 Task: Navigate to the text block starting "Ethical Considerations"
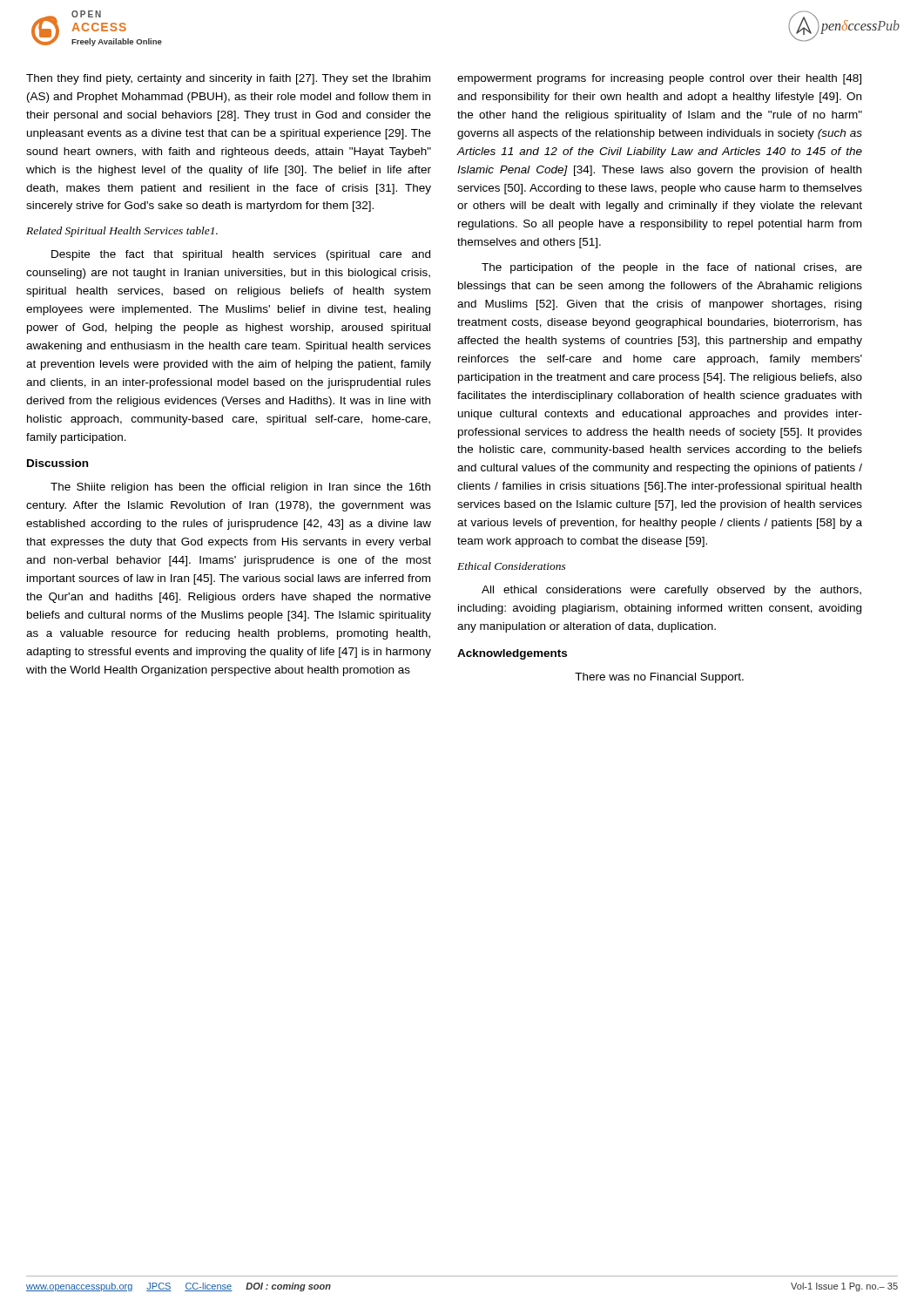pos(512,566)
